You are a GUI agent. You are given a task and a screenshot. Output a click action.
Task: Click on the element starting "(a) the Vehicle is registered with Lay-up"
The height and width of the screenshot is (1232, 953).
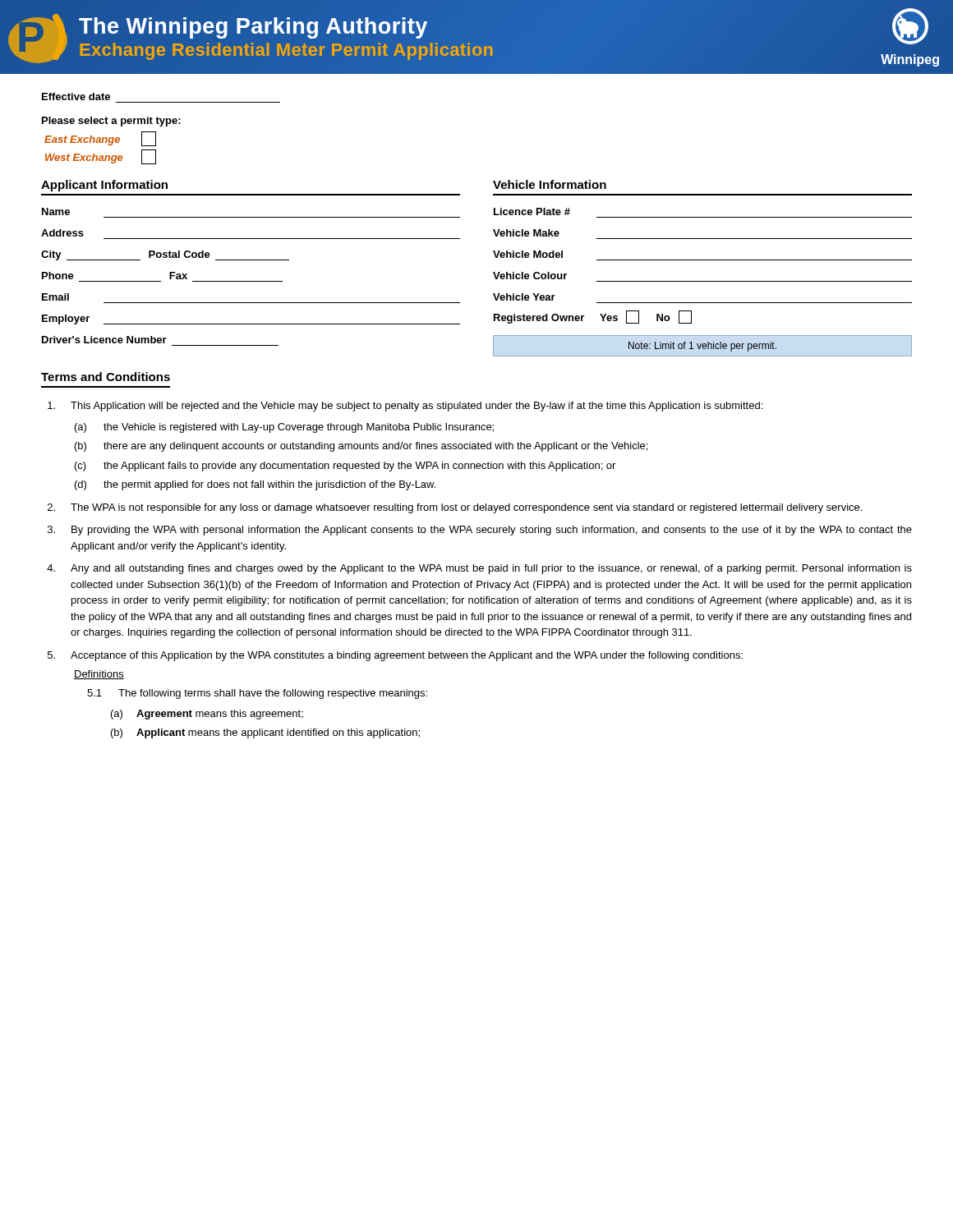[493, 427]
